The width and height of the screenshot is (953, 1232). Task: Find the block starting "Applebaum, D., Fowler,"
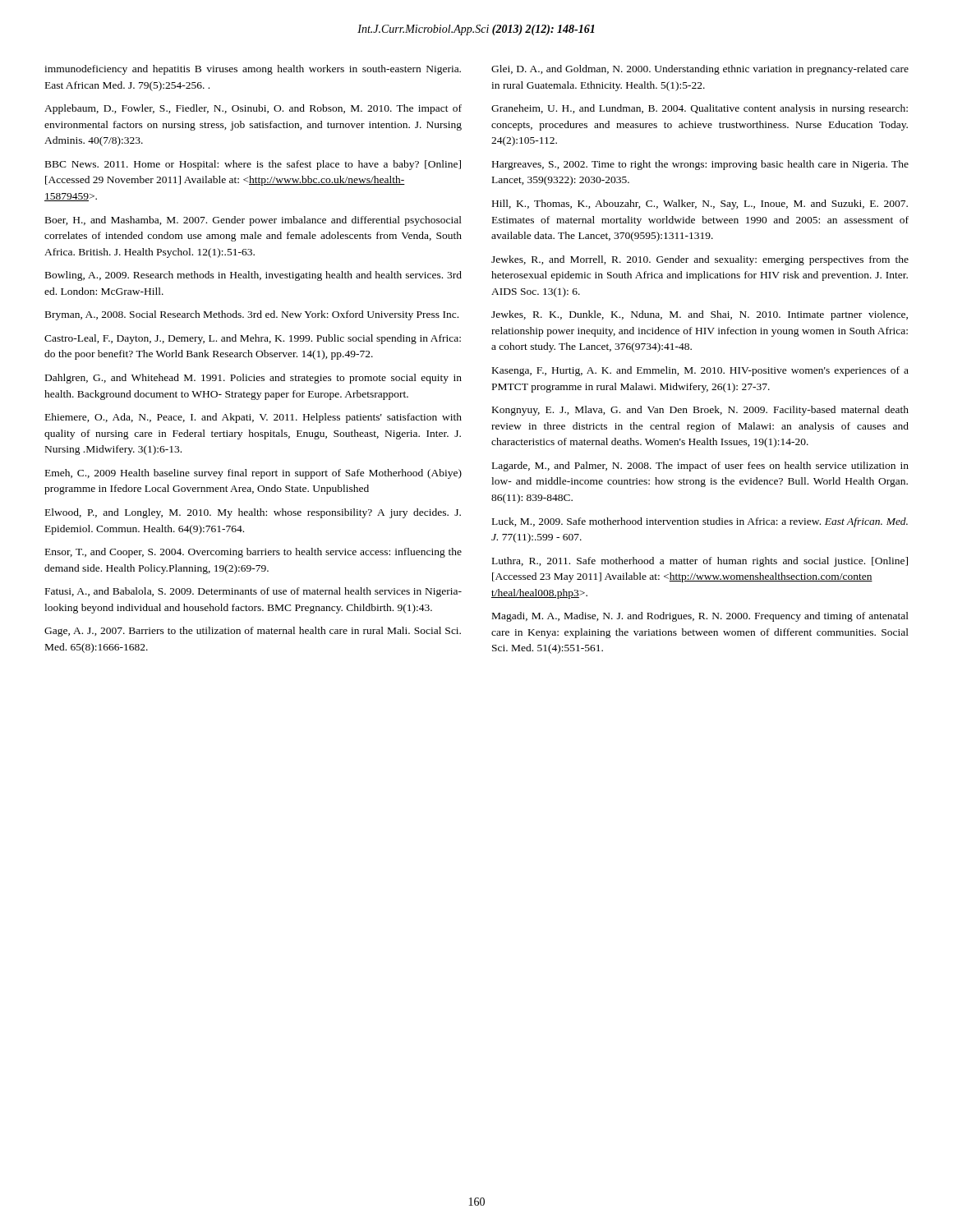[x=253, y=124]
